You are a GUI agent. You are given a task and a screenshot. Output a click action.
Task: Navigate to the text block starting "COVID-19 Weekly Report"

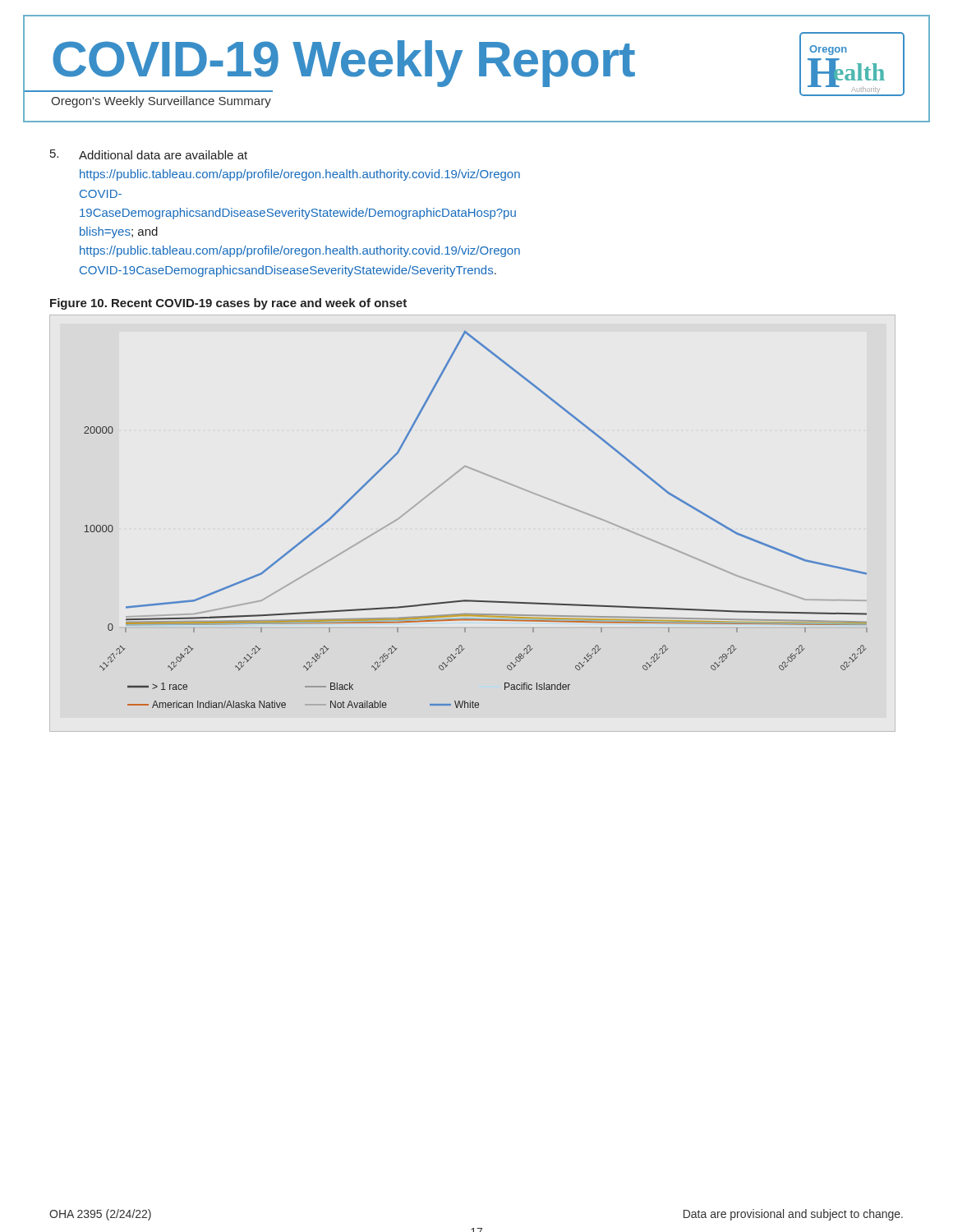(343, 59)
